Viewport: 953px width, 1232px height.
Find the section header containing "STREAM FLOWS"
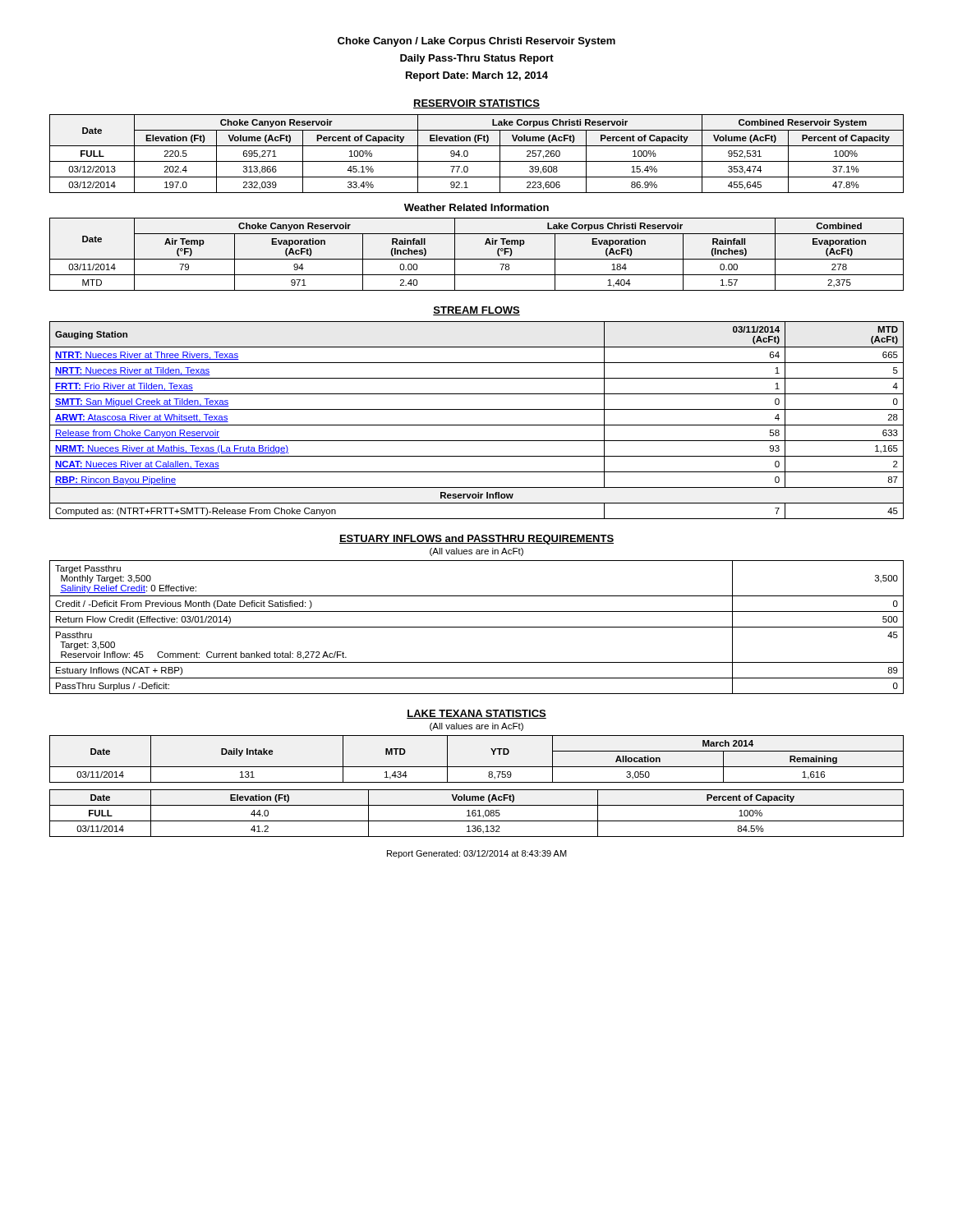point(476,310)
